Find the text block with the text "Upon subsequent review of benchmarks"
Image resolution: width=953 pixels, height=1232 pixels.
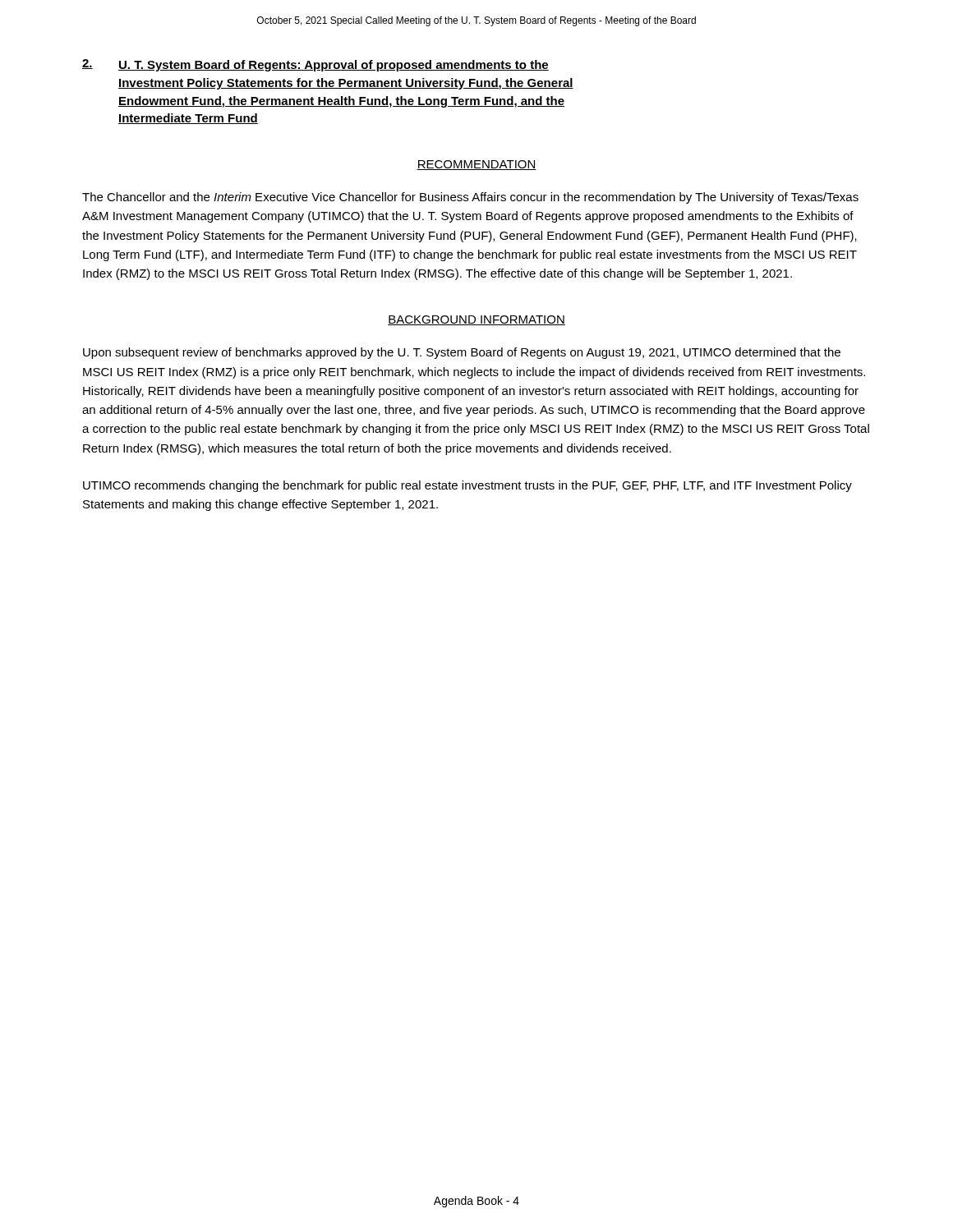pyautogui.click(x=476, y=400)
